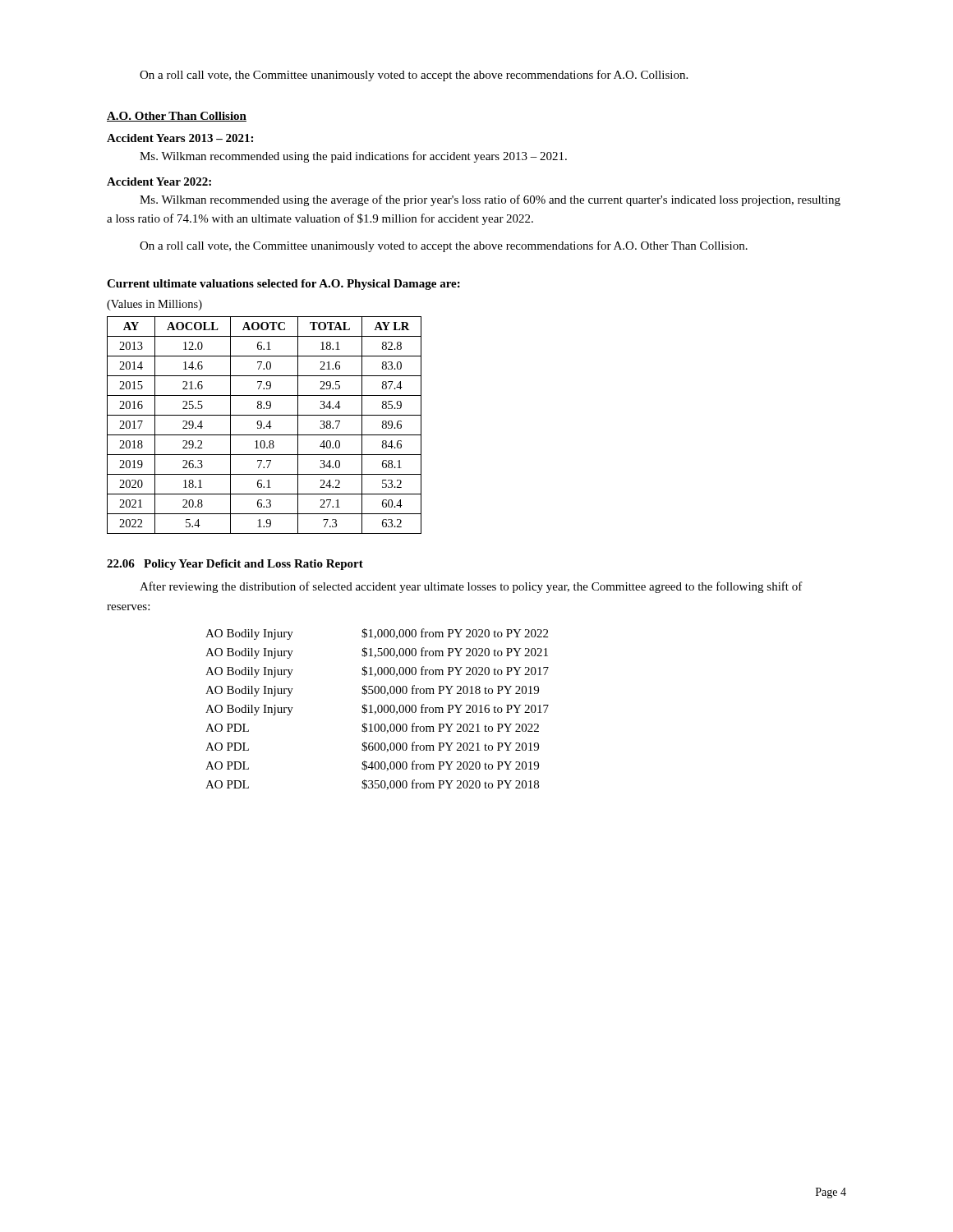Locate the text "Accident Year 2022:"
953x1232 pixels.
click(160, 181)
